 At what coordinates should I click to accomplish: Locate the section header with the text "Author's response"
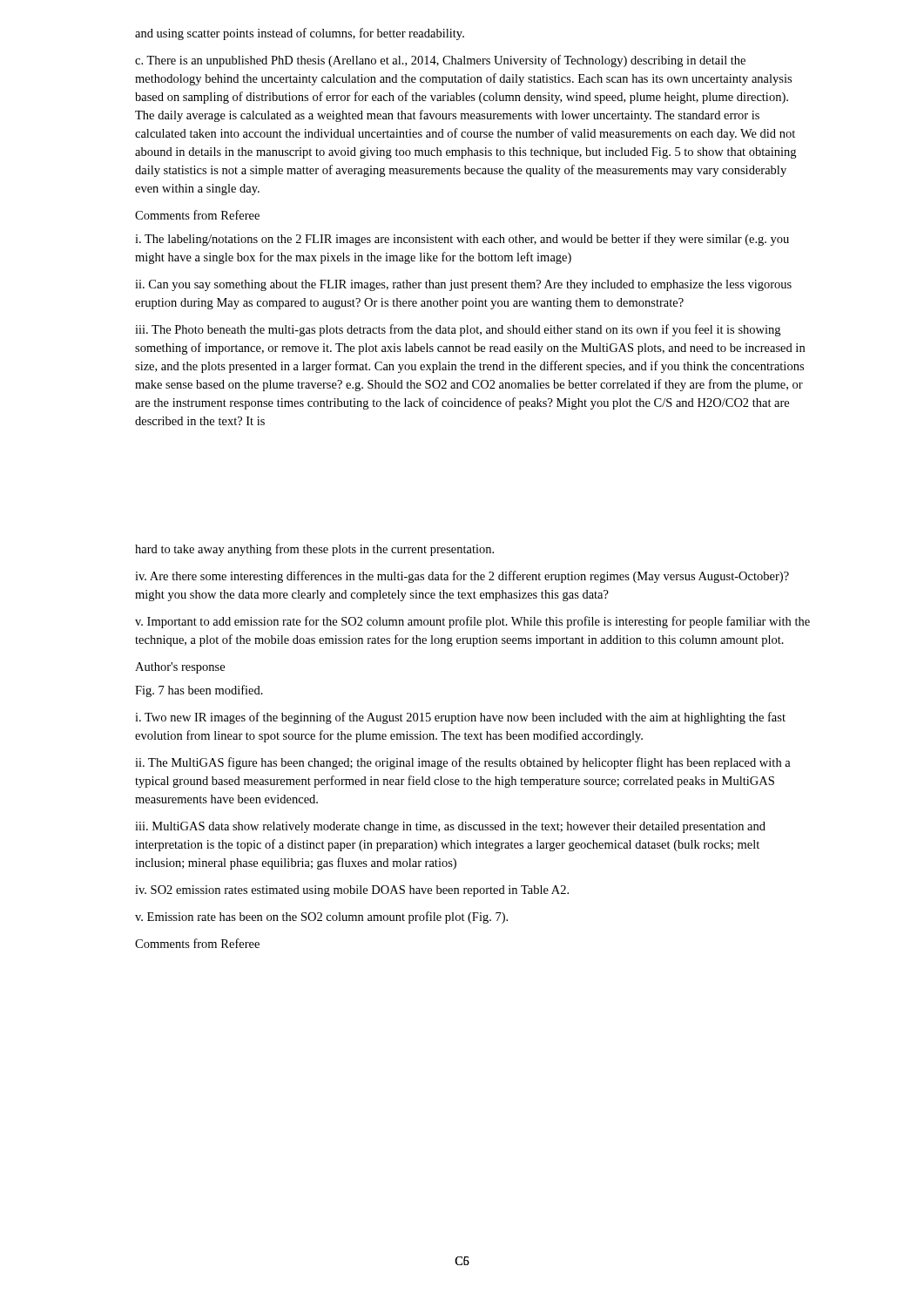coord(180,667)
